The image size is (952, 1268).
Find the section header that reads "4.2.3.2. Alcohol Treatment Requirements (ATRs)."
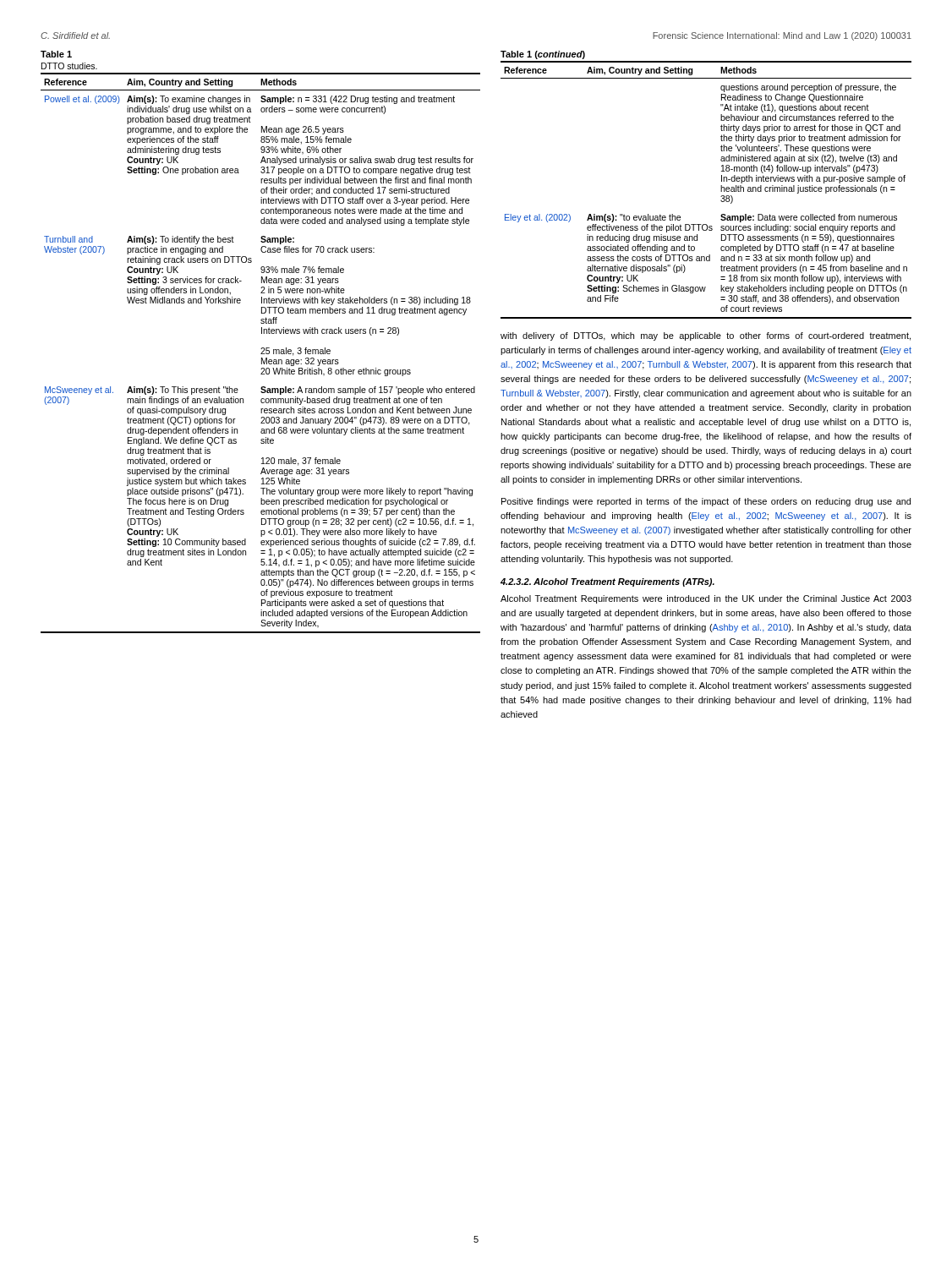click(608, 581)
